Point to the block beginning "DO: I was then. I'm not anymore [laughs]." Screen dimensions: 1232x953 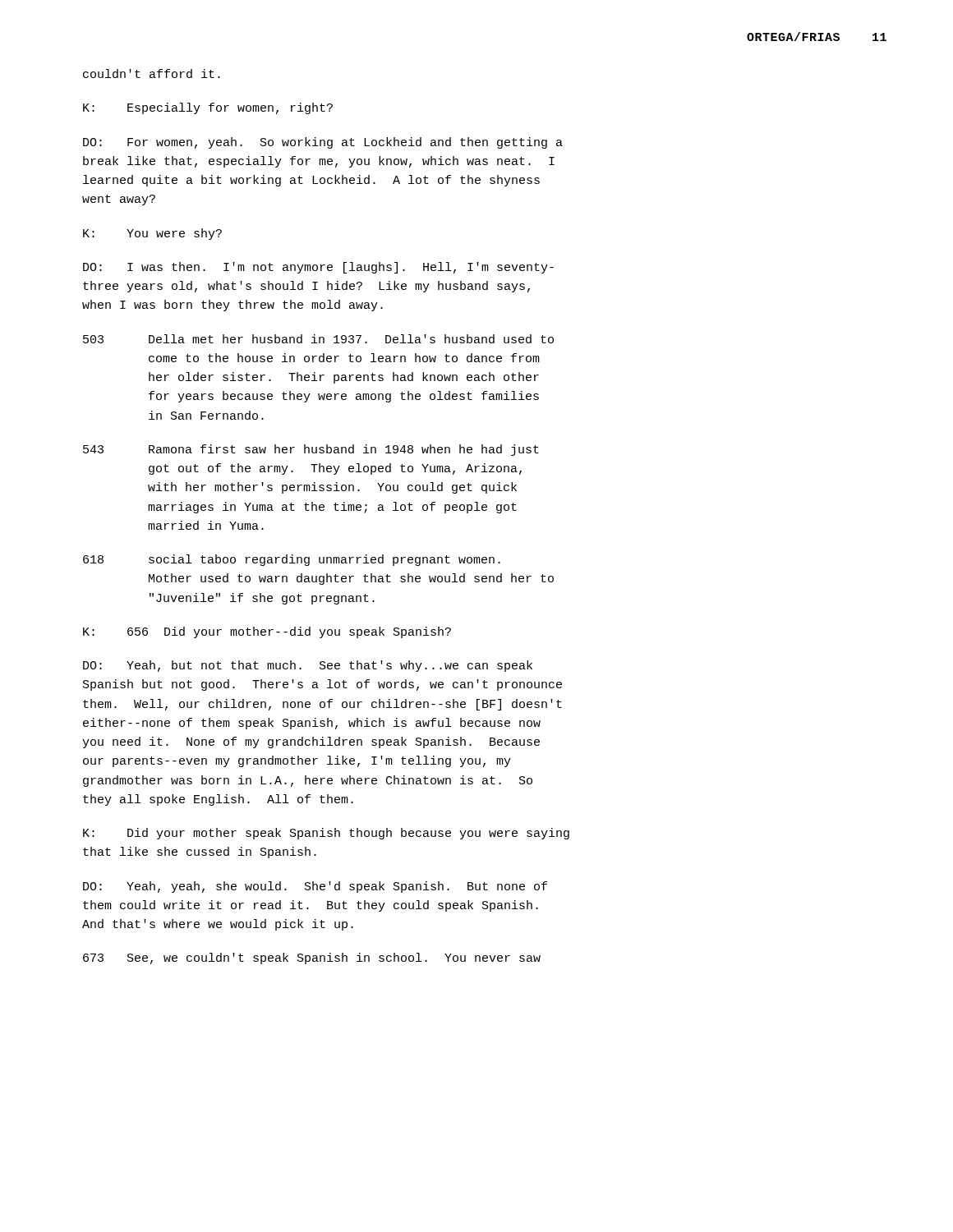pyautogui.click(x=319, y=287)
